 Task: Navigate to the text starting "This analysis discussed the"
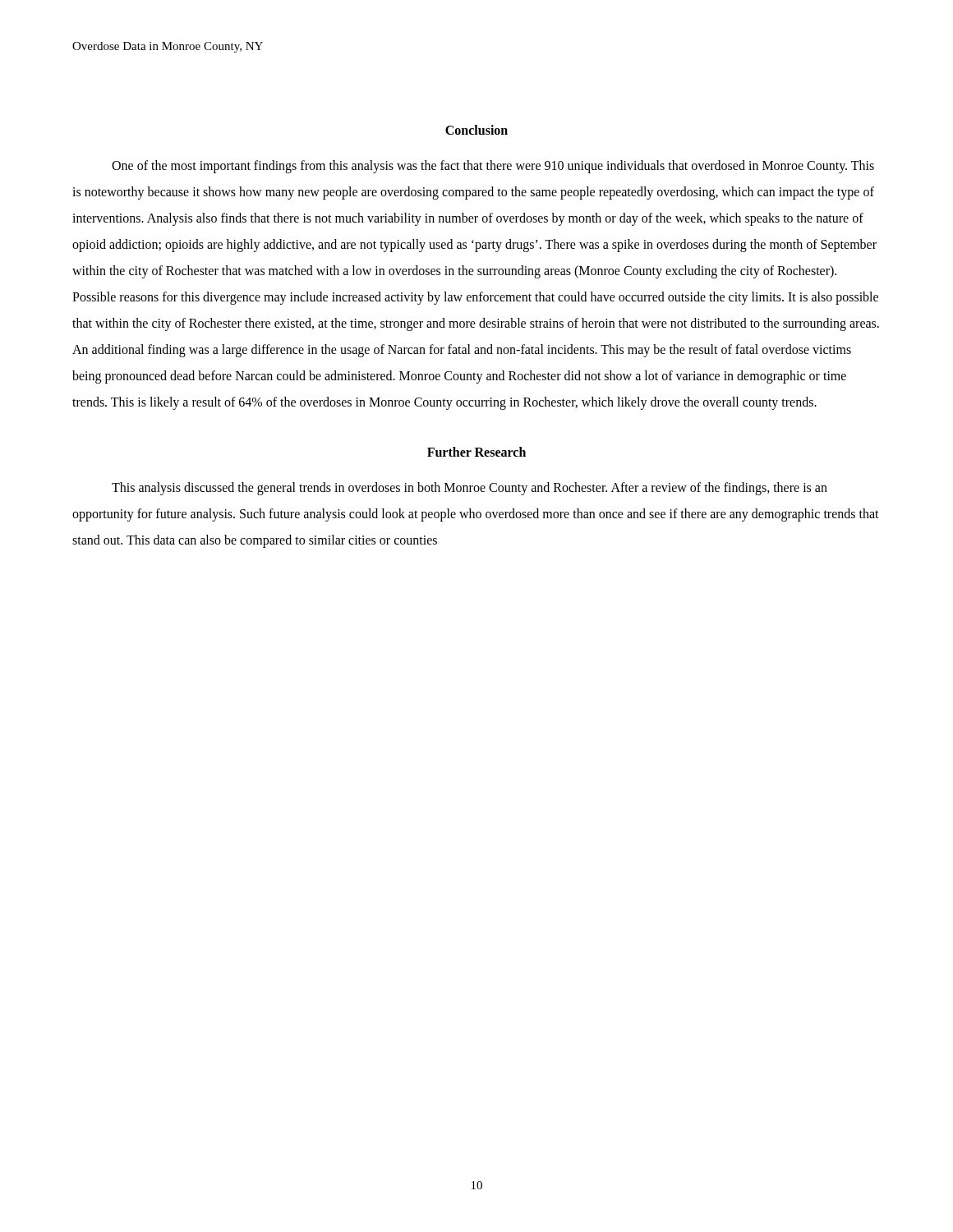click(x=475, y=514)
